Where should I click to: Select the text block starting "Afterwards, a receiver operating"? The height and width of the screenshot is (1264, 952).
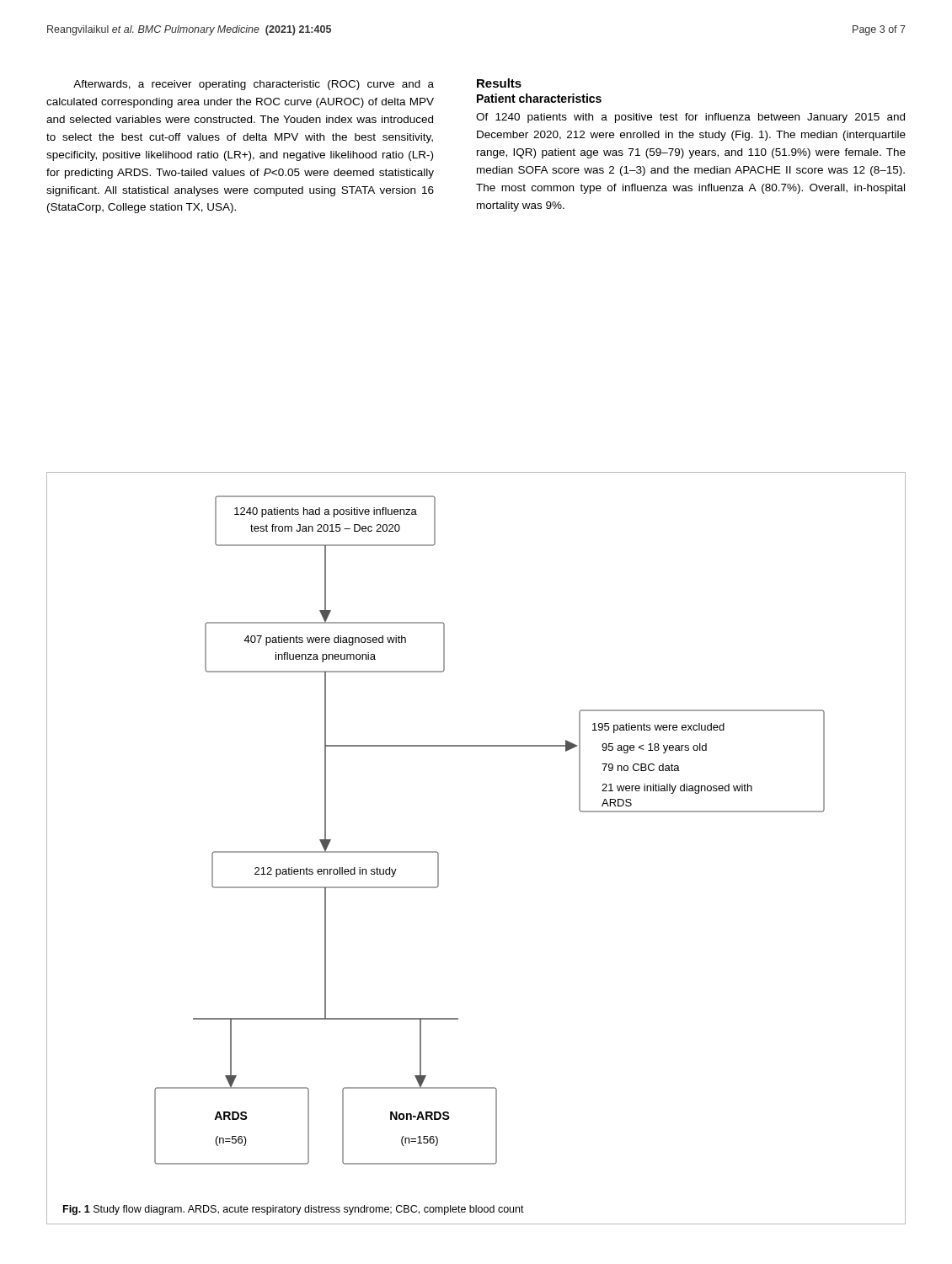tap(240, 146)
